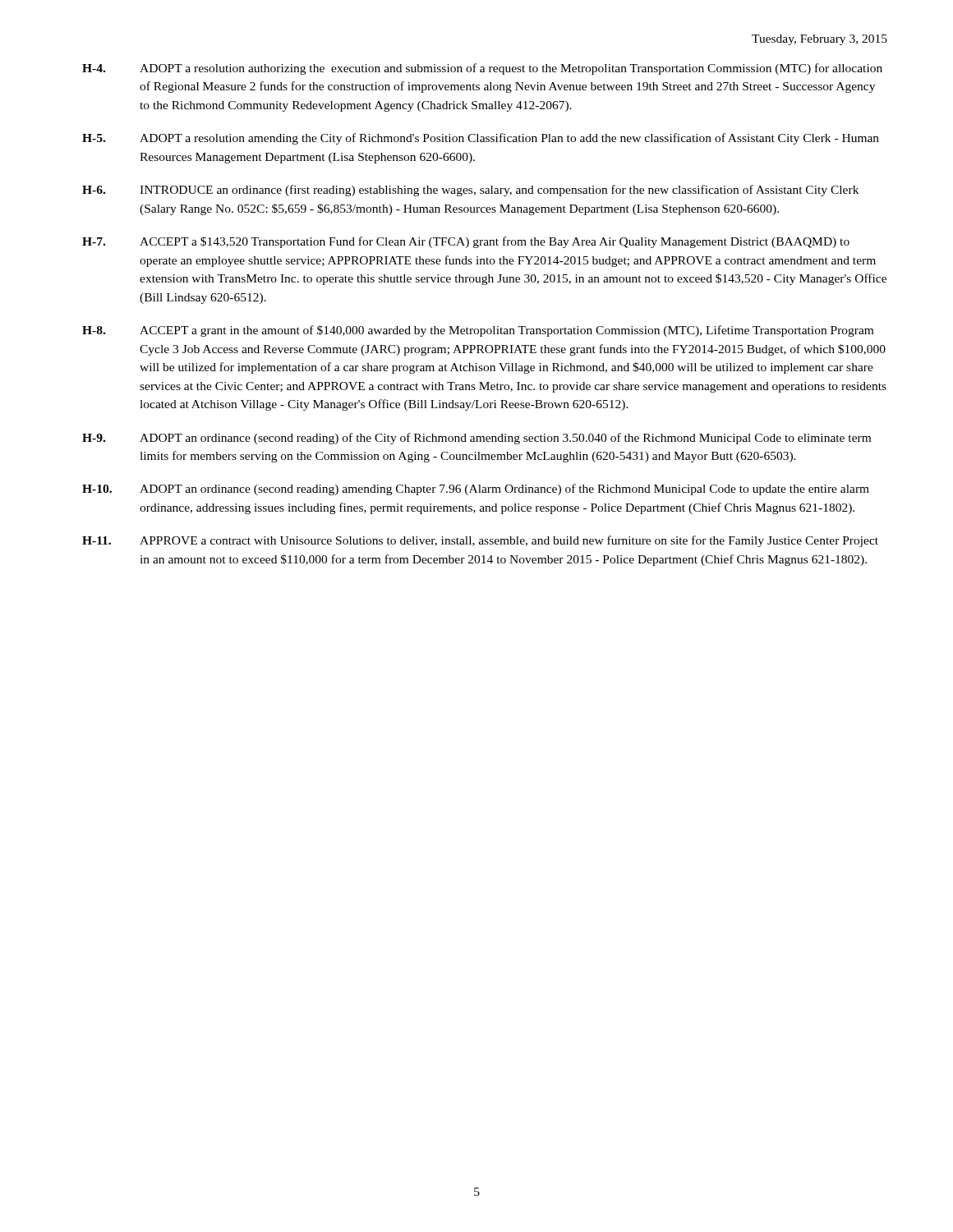This screenshot has width=953, height=1232.
Task: Click on the list item with the text "H-7. ACCEPT a $143,520 Transportation"
Action: 485,270
